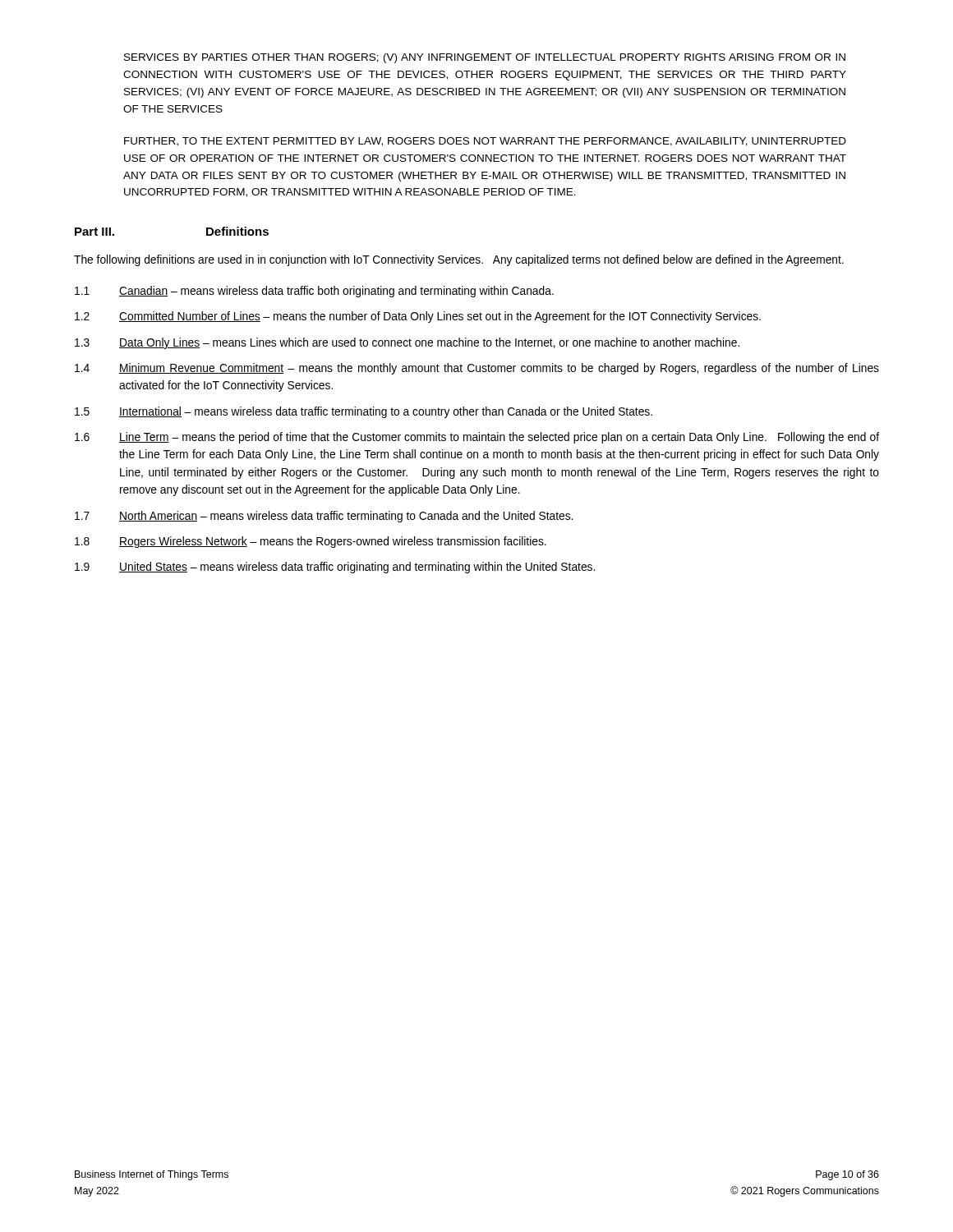Click on the passage starting "2 Committed Number"
The width and height of the screenshot is (953, 1232).
coord(476,317)
